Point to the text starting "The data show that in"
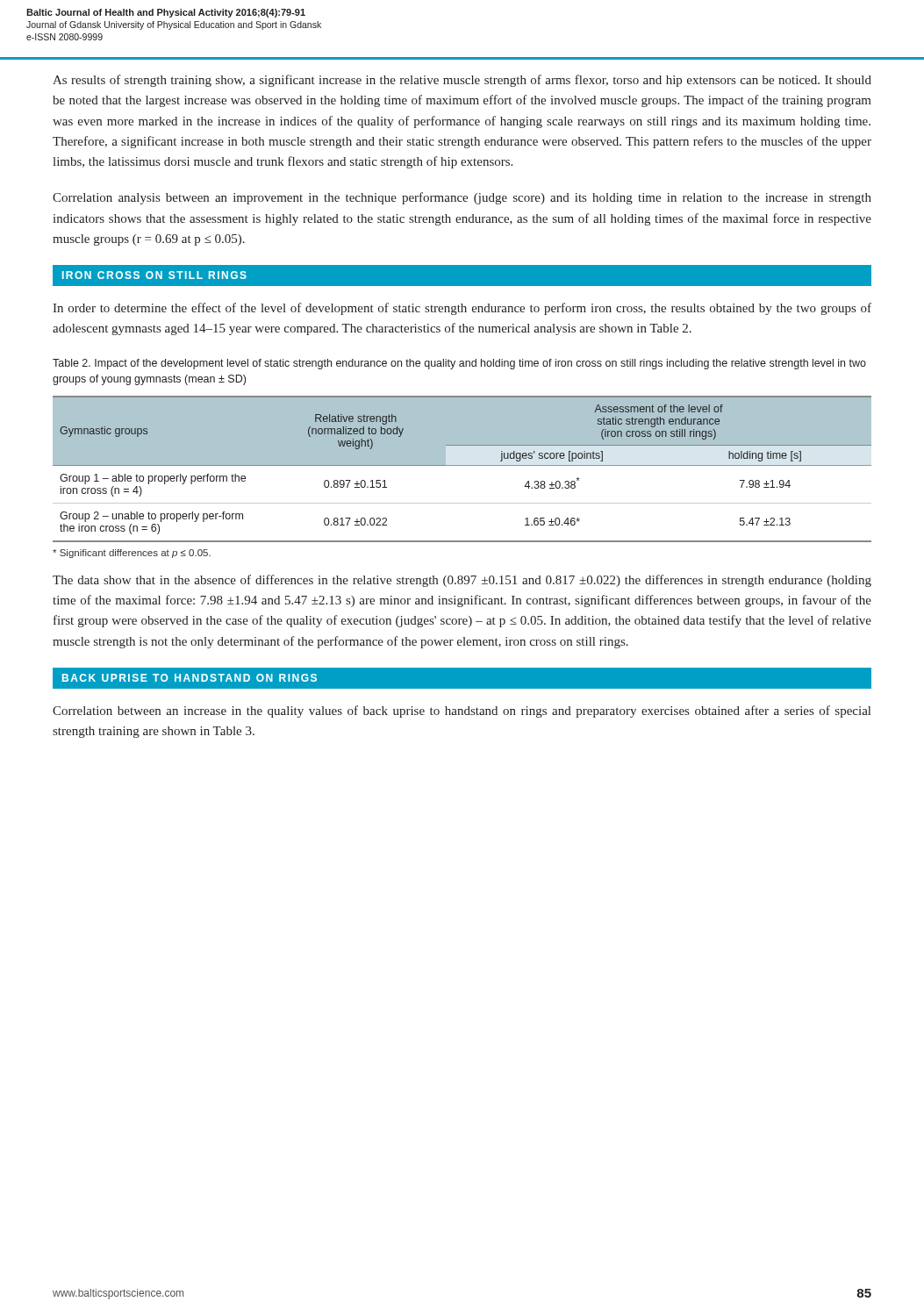Screen dimensions: 1316x924 tap(462, 610)
